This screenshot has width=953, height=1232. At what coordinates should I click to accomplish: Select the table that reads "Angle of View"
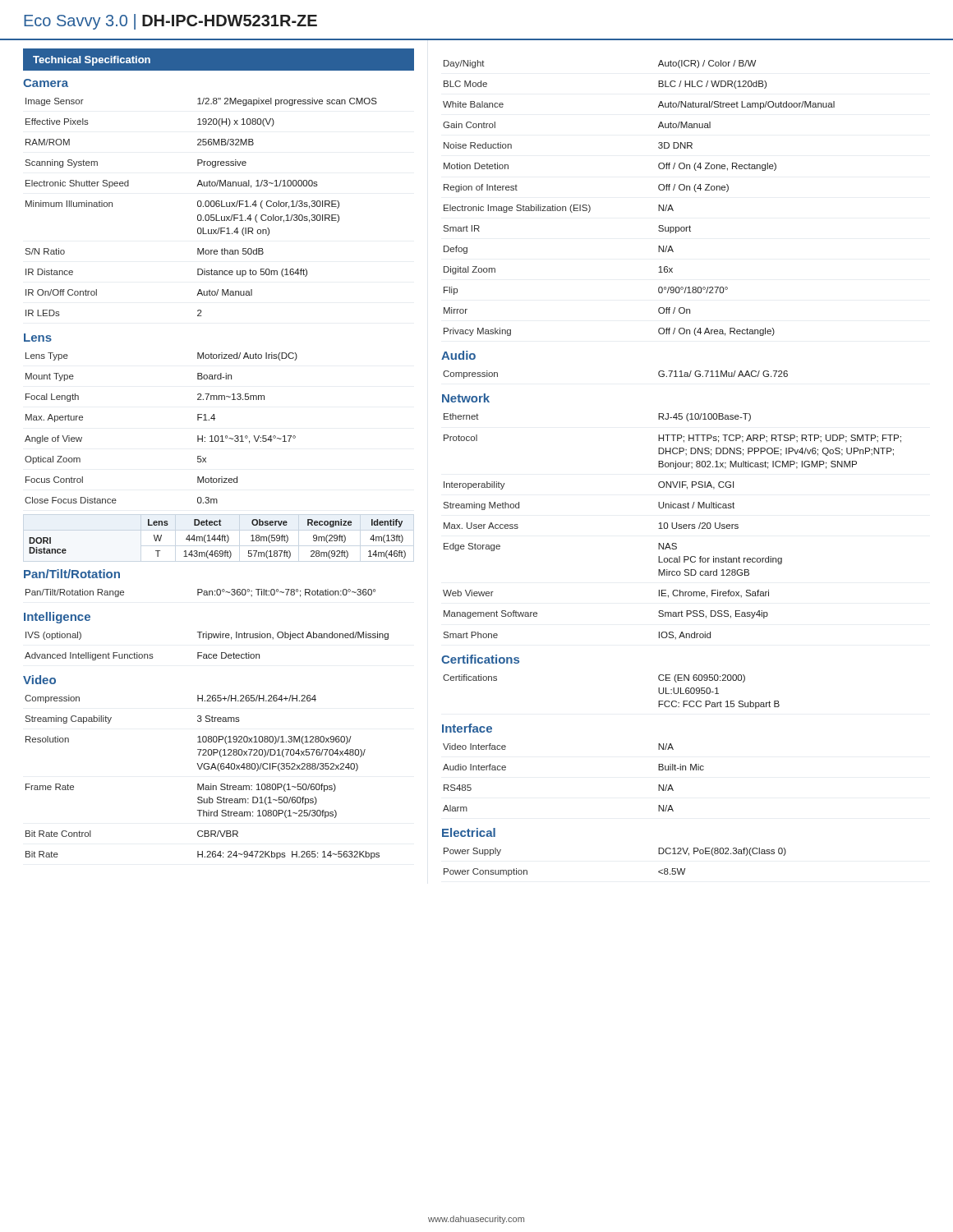(x=219, y=428)
